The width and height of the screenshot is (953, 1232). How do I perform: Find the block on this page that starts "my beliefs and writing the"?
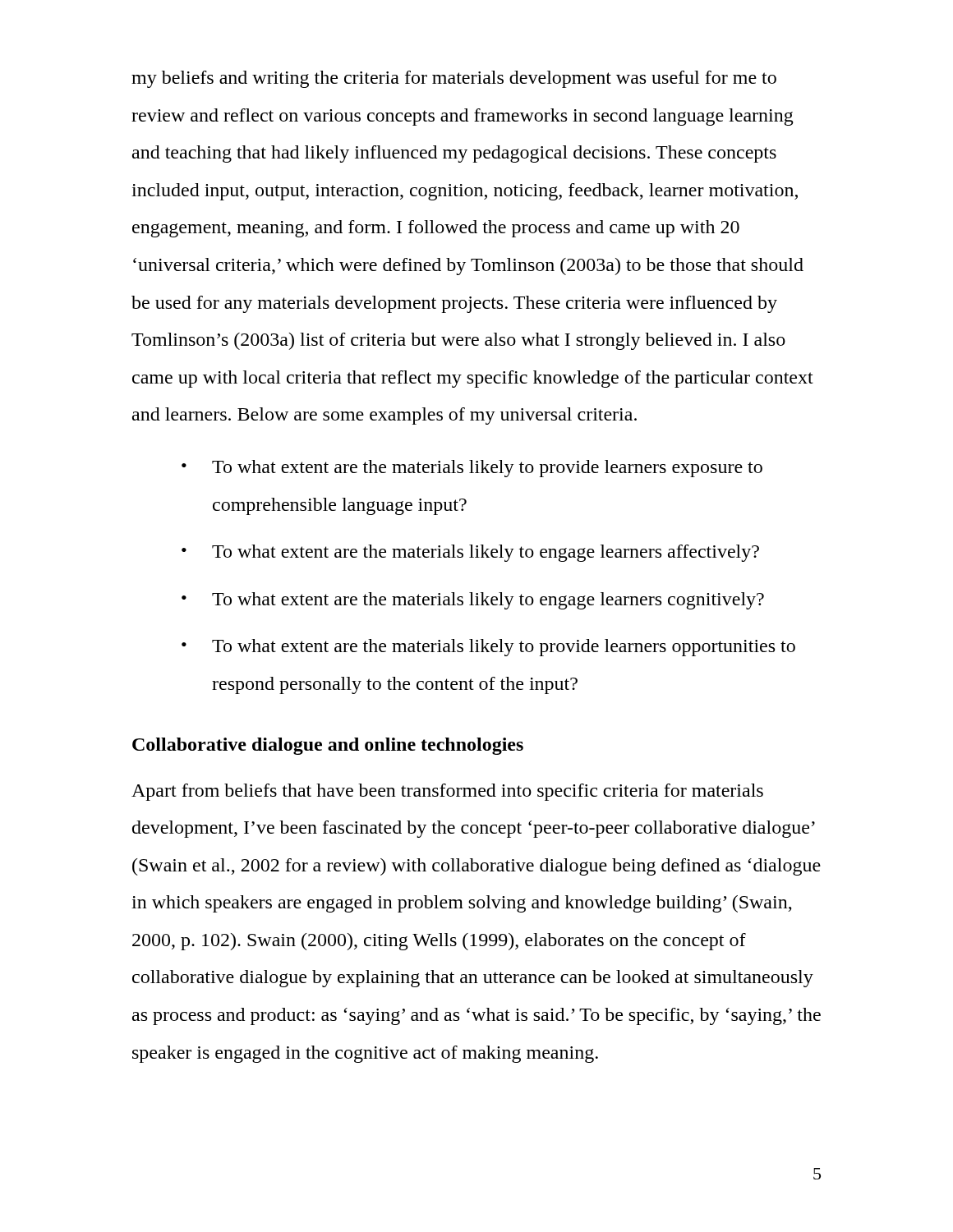click(454, 79)
